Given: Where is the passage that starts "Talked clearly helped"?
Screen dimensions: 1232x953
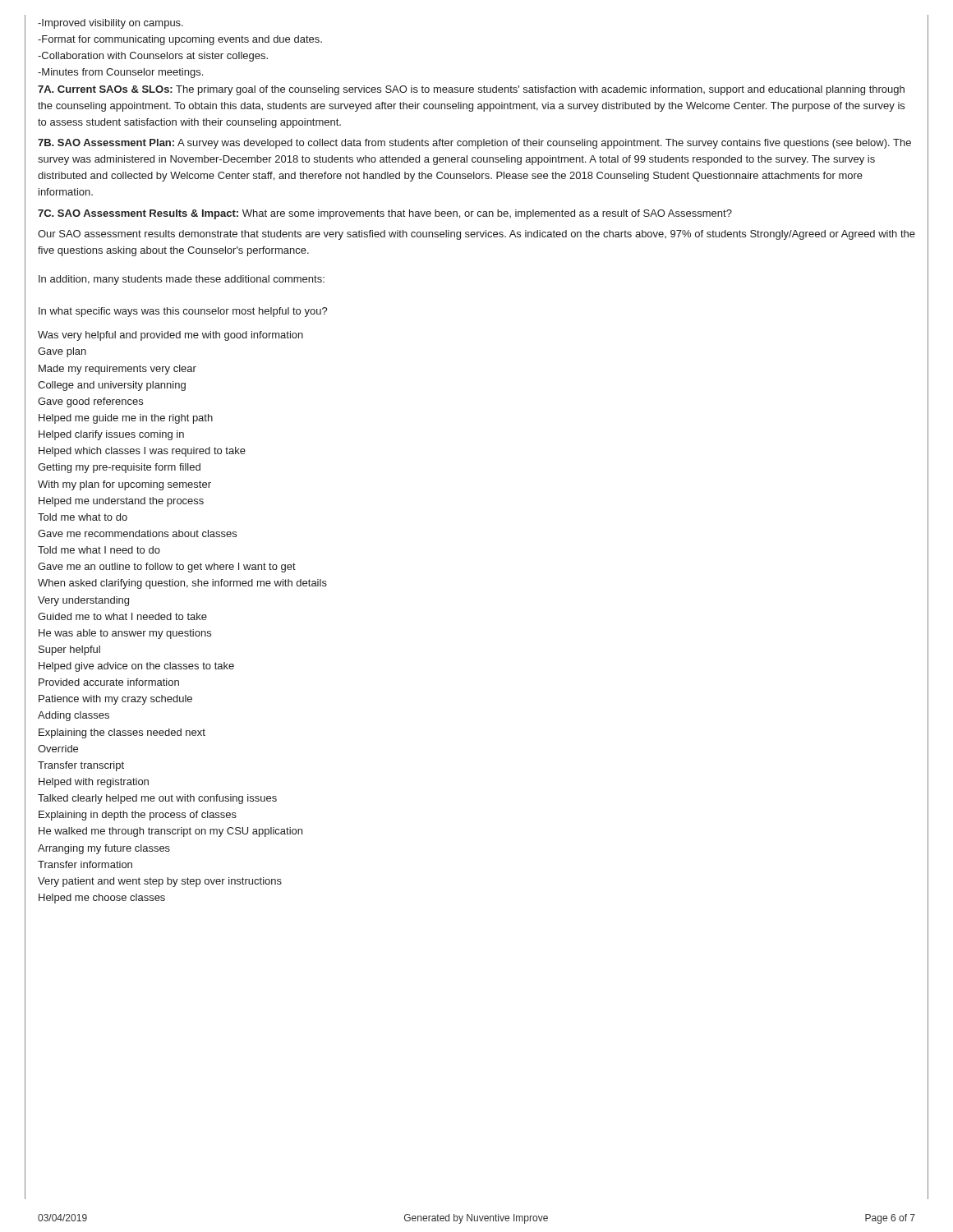Looking at the screenshot, I should coord(157,798).
